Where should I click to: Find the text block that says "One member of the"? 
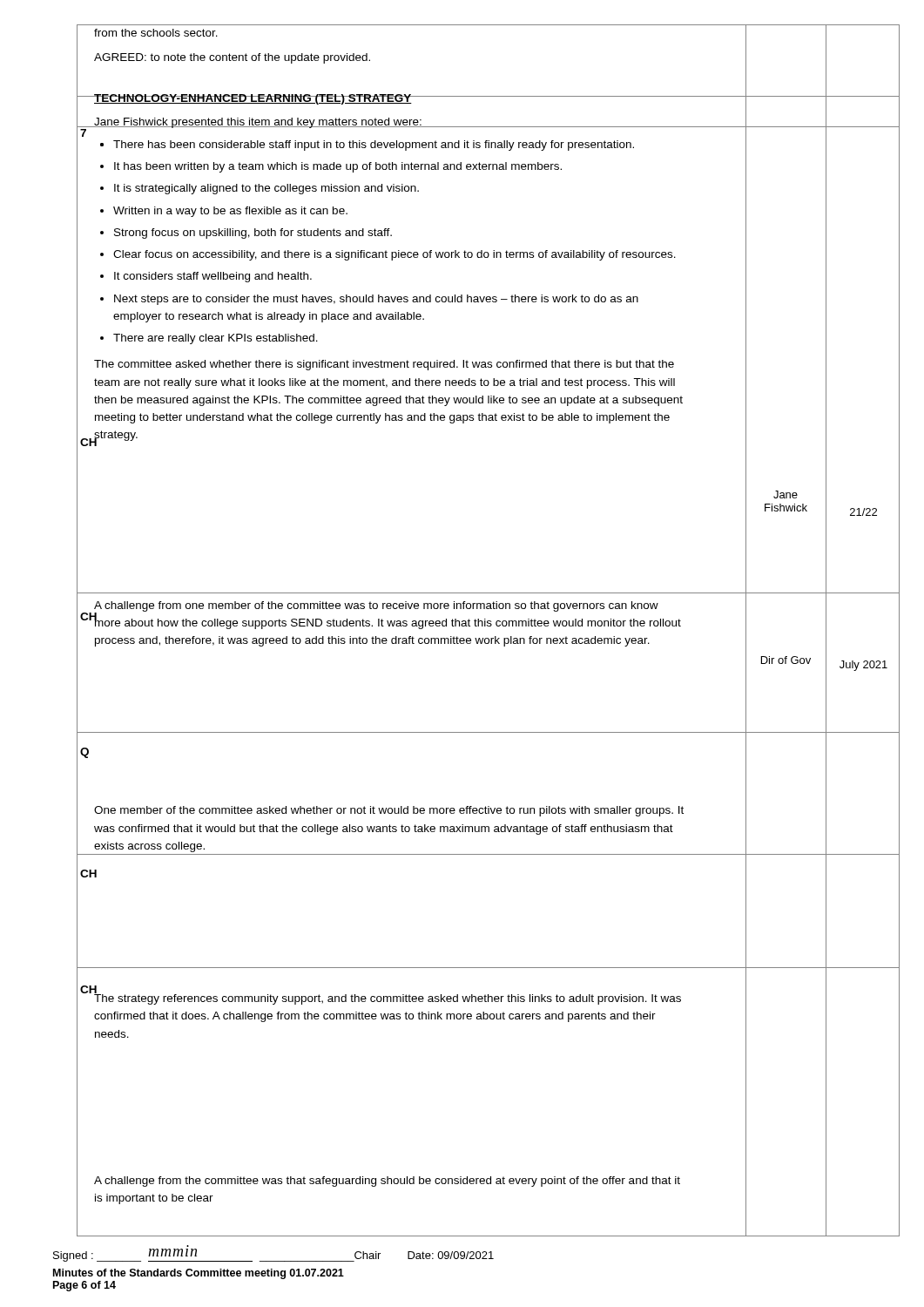click(x=389, y=828)
